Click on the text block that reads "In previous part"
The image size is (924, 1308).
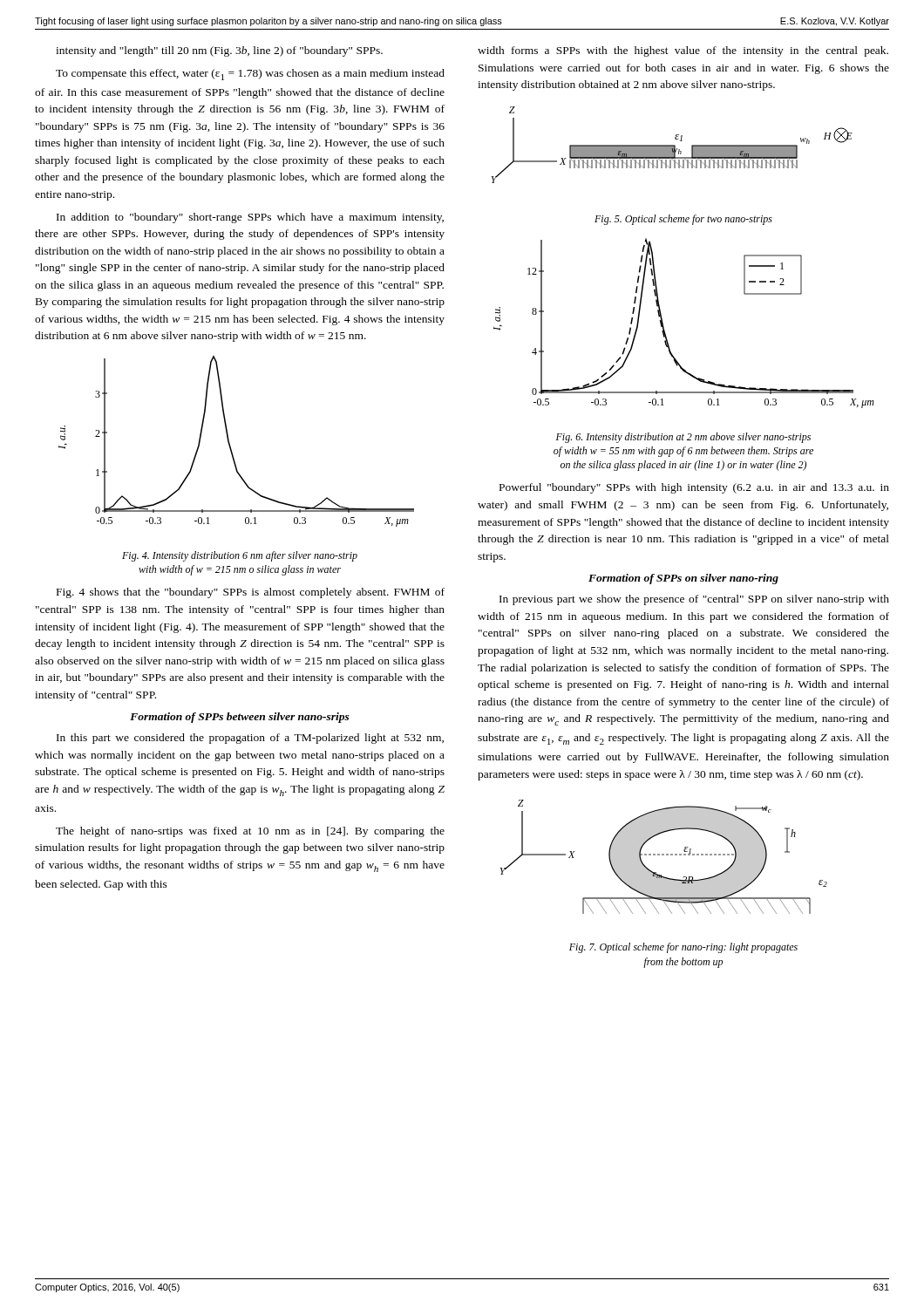[x=683, y=686]
